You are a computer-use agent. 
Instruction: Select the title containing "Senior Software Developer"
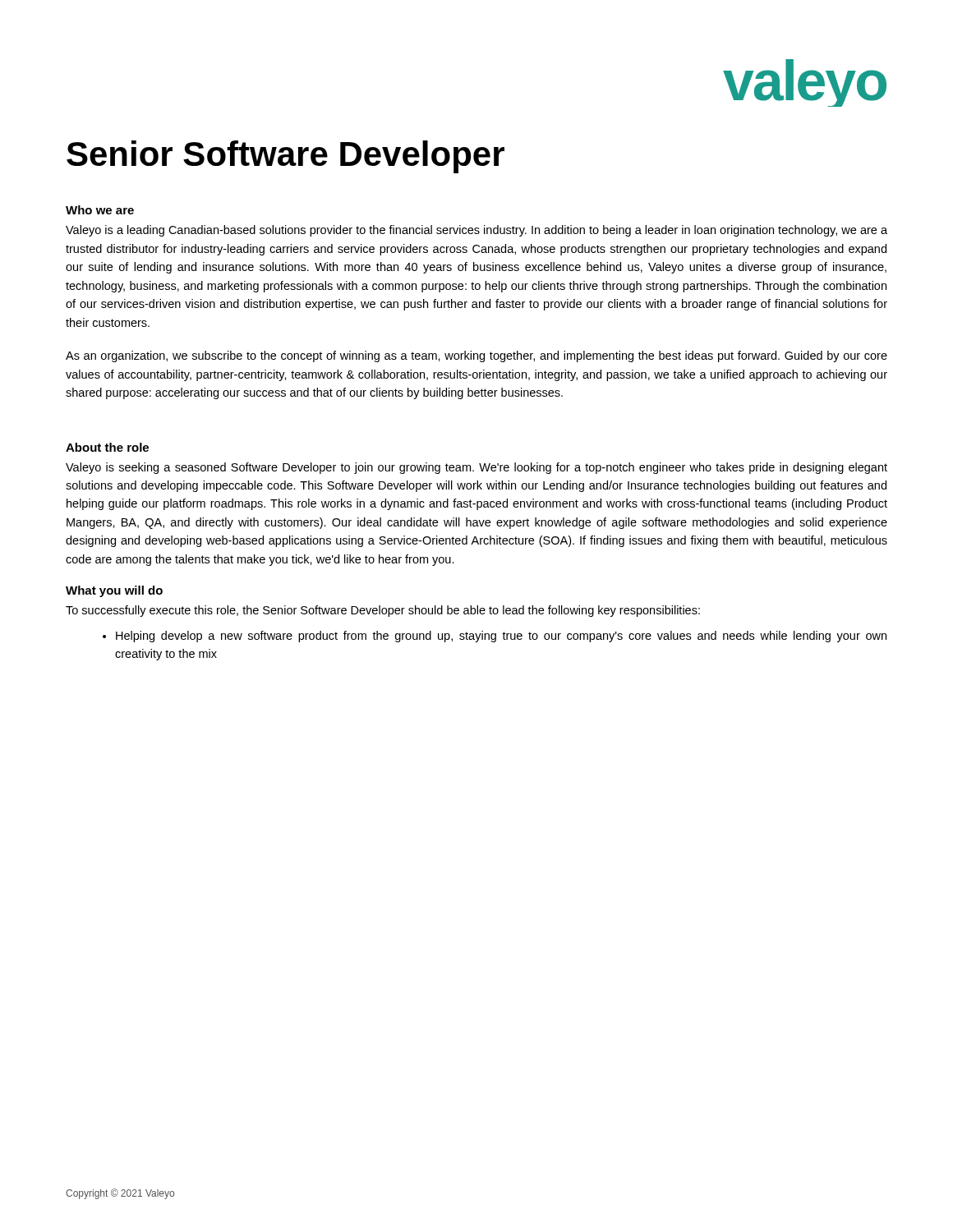point(476,154)
